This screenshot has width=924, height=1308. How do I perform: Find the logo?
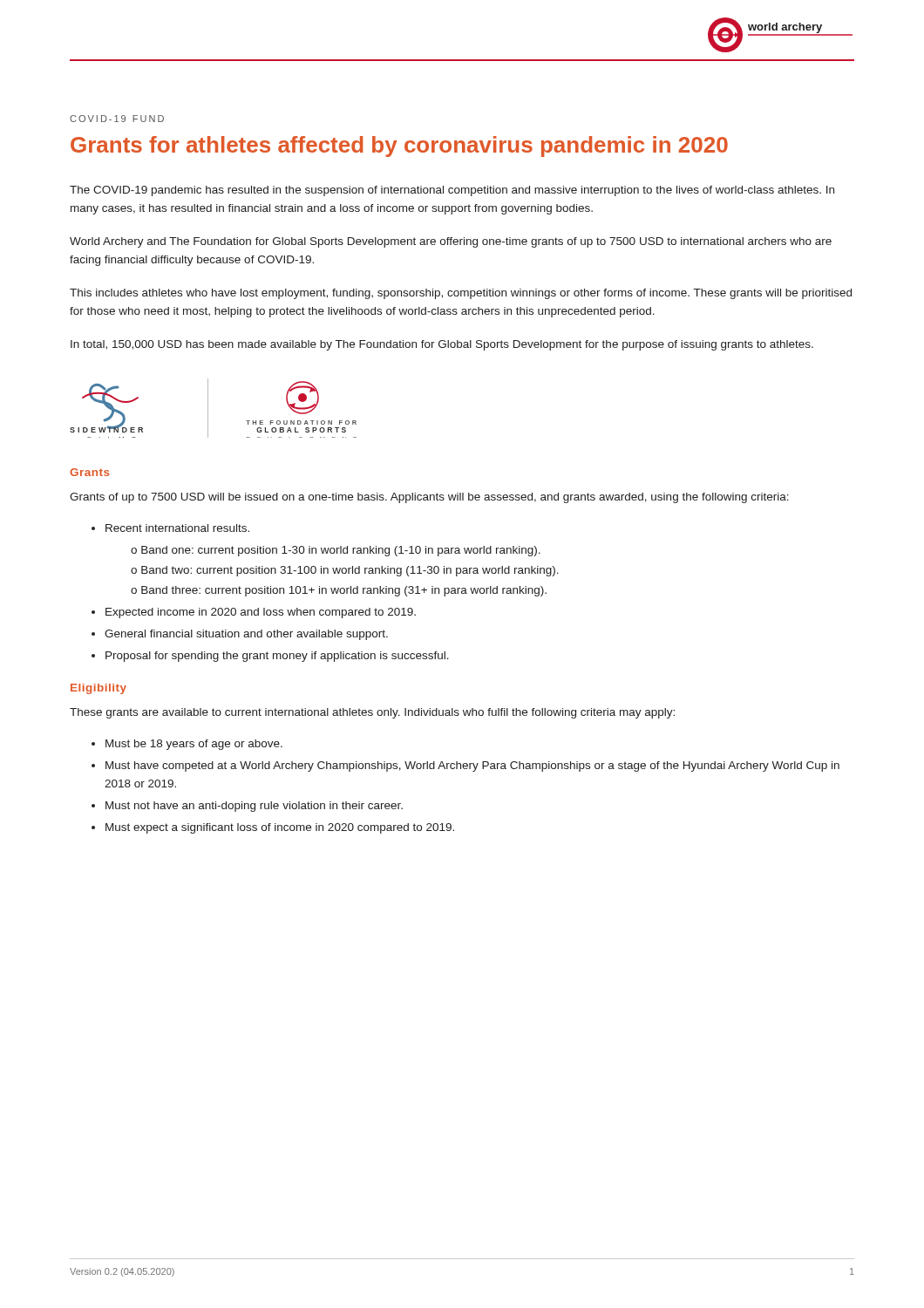coord(462,408)
